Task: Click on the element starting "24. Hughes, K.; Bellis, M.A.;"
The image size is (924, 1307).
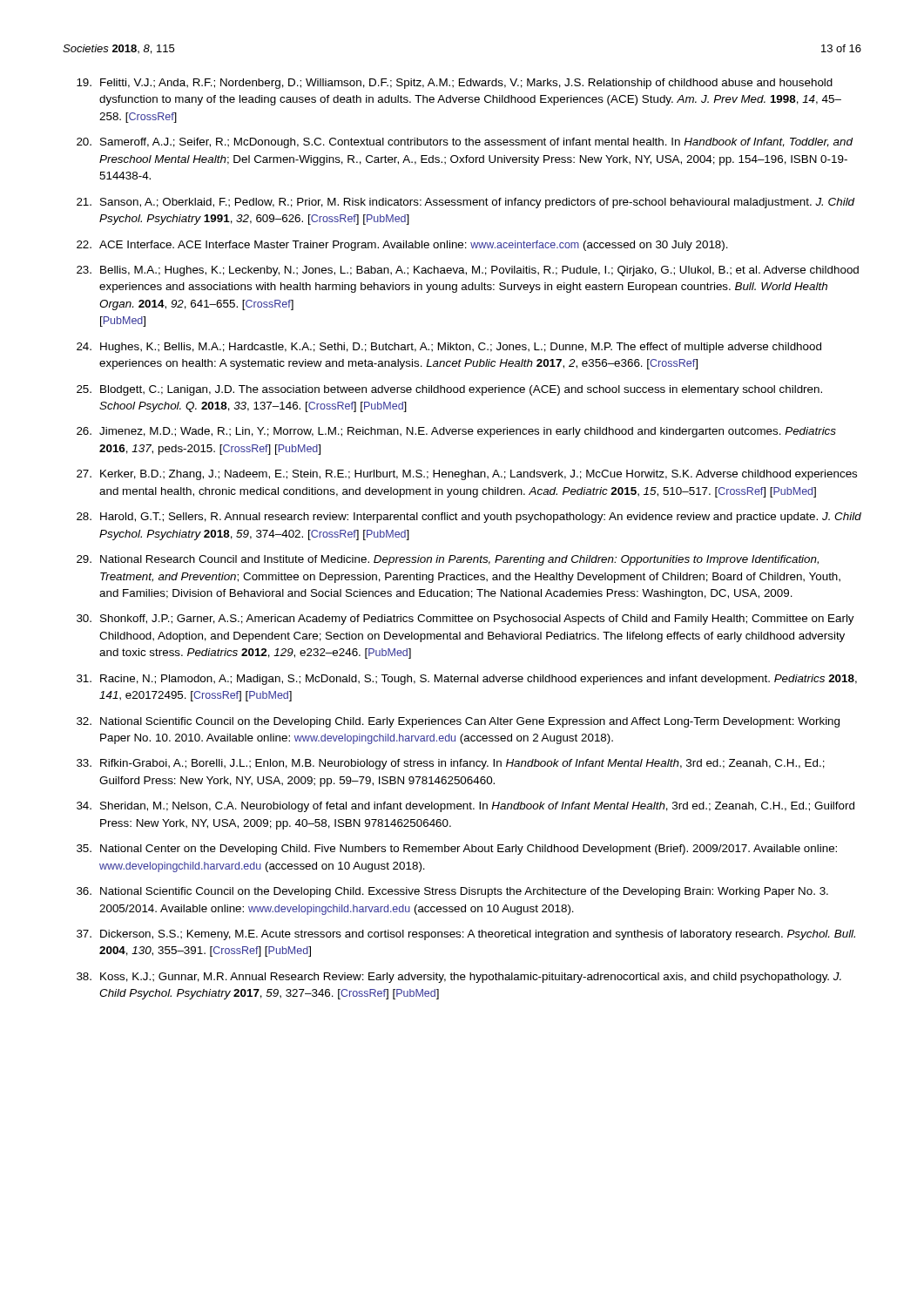Action: click(x=462, y=355)
